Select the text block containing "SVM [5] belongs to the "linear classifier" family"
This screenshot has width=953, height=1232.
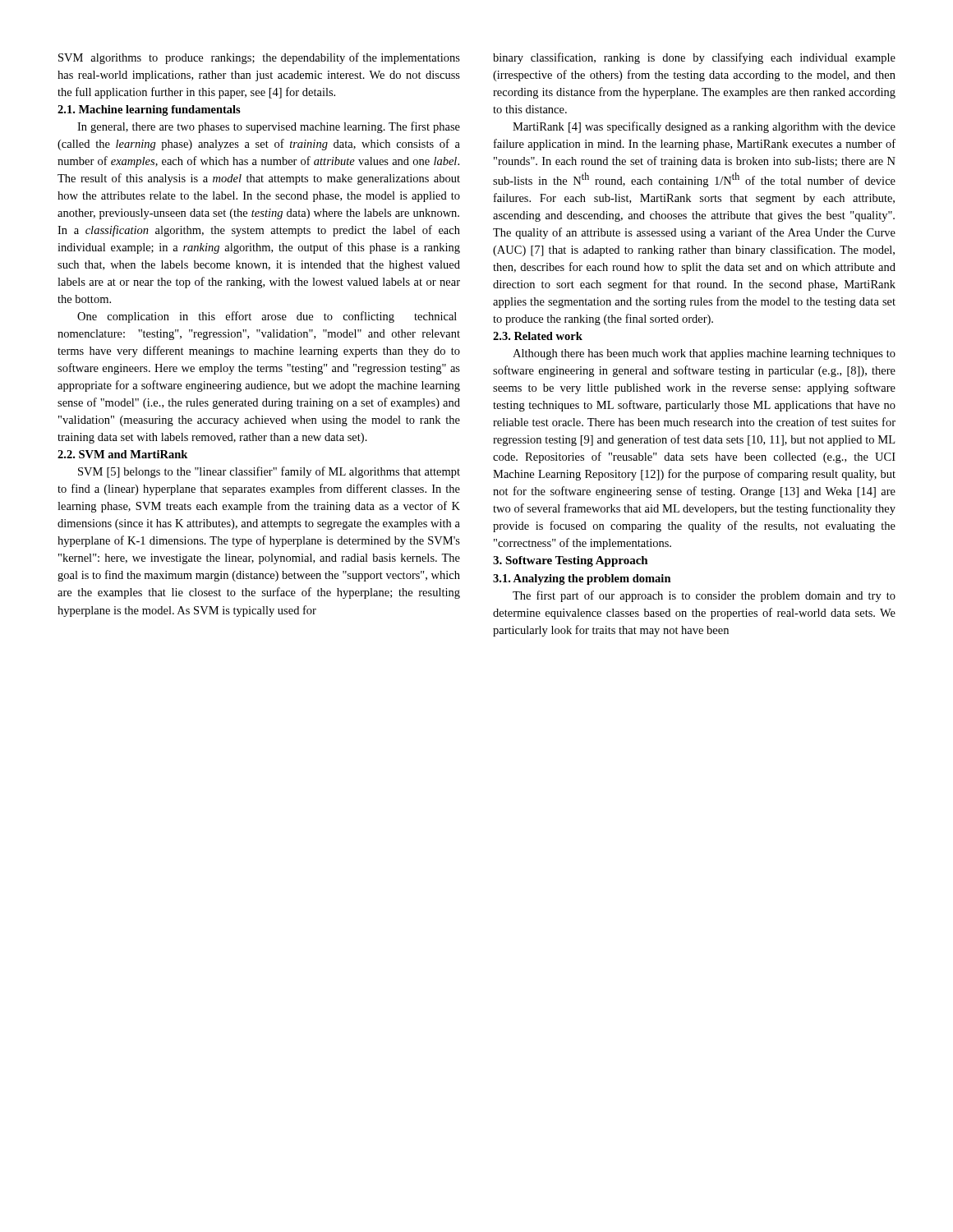(x=259, y=541)
